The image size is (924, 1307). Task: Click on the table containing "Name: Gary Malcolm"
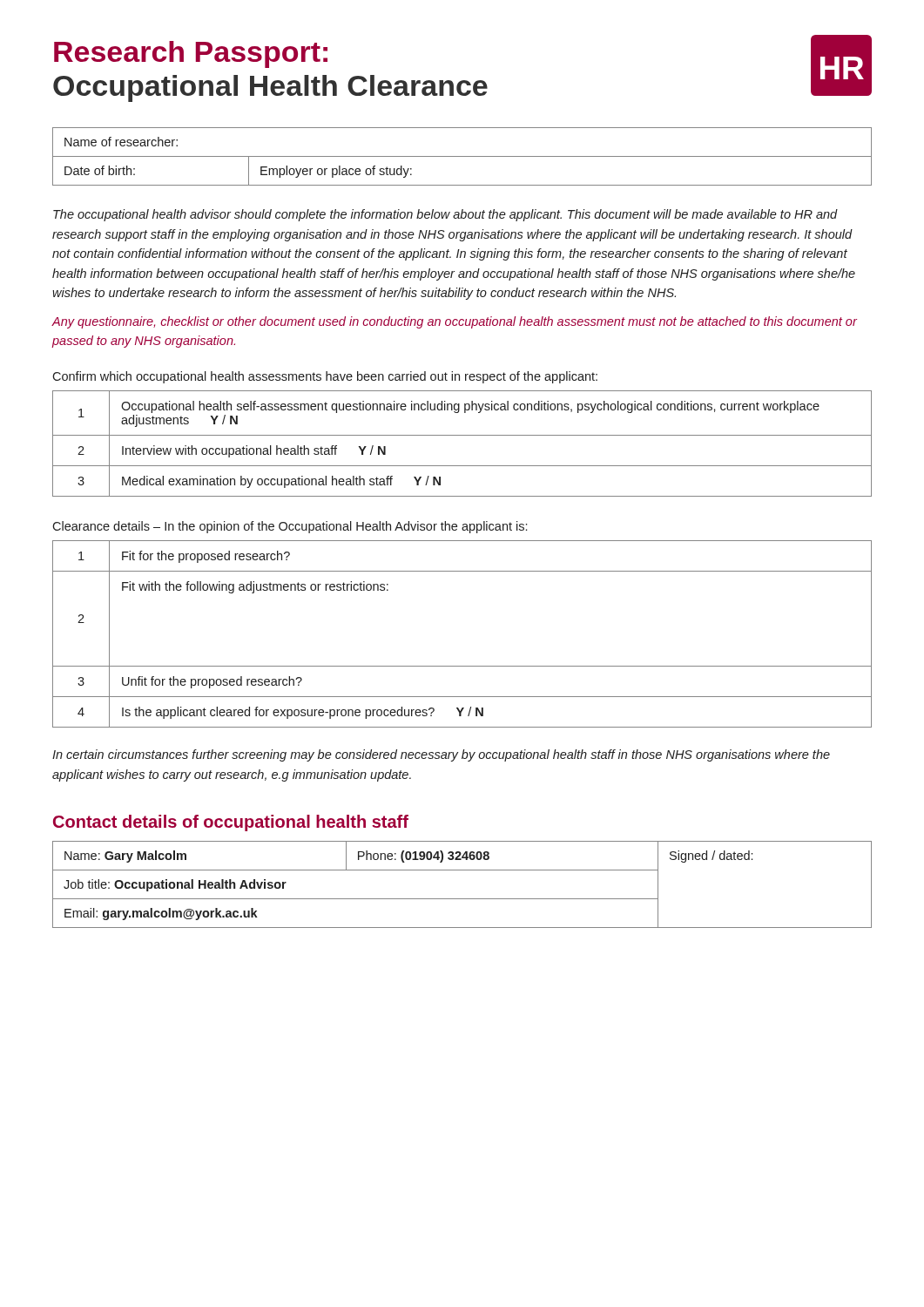click(x=462, y=885)
